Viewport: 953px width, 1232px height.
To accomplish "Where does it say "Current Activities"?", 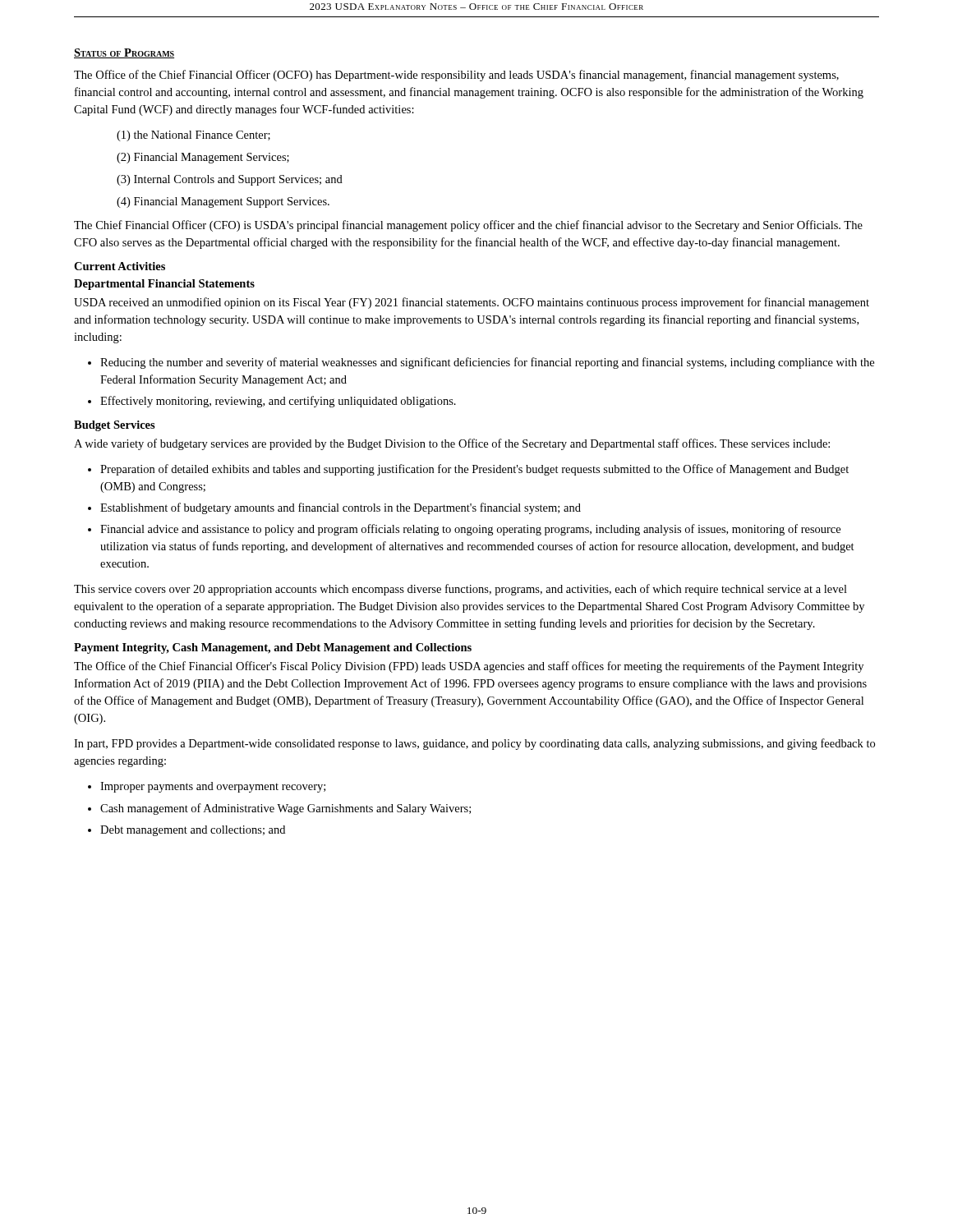I will pos(120,266).
